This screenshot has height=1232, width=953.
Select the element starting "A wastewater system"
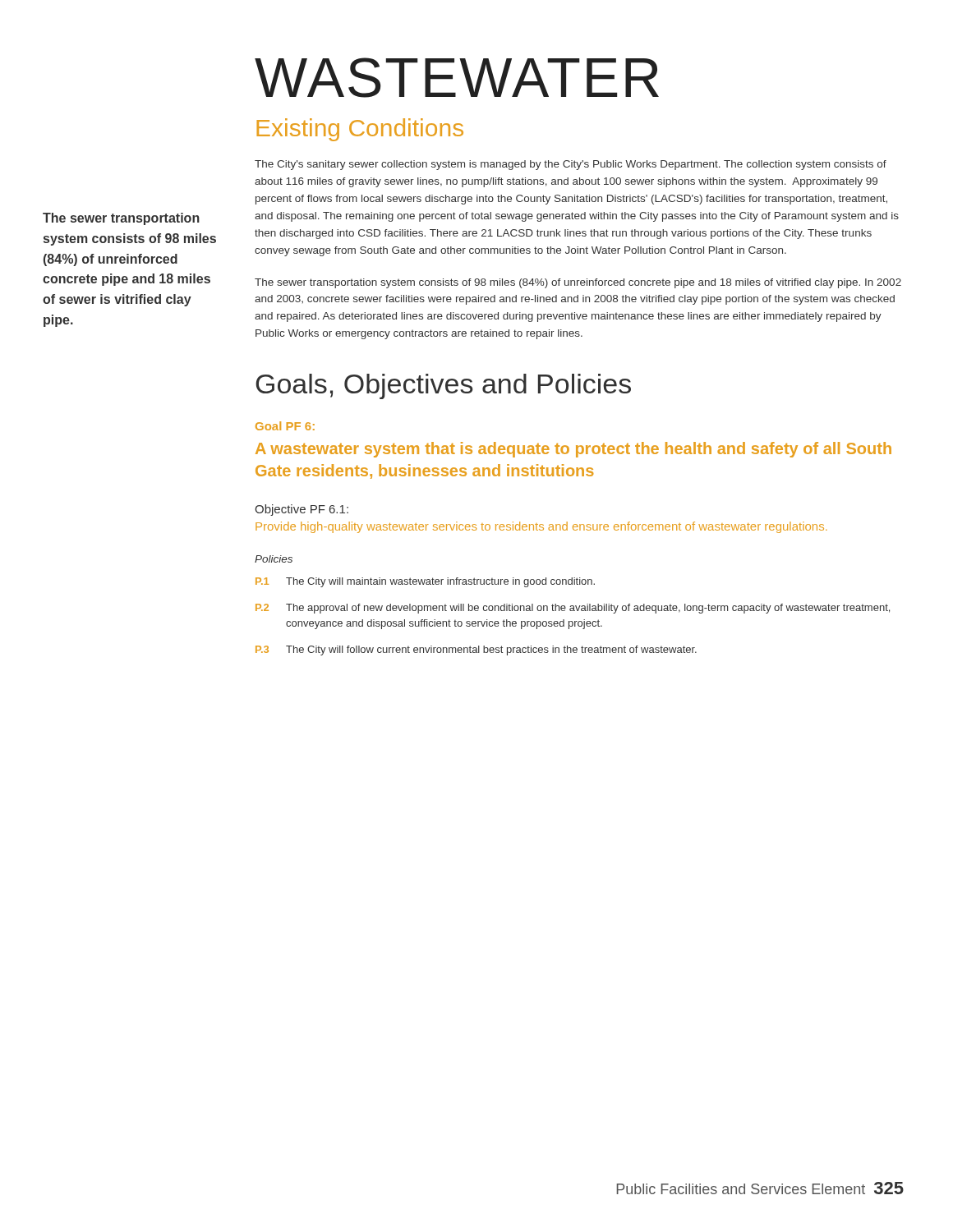pos(579,460)
